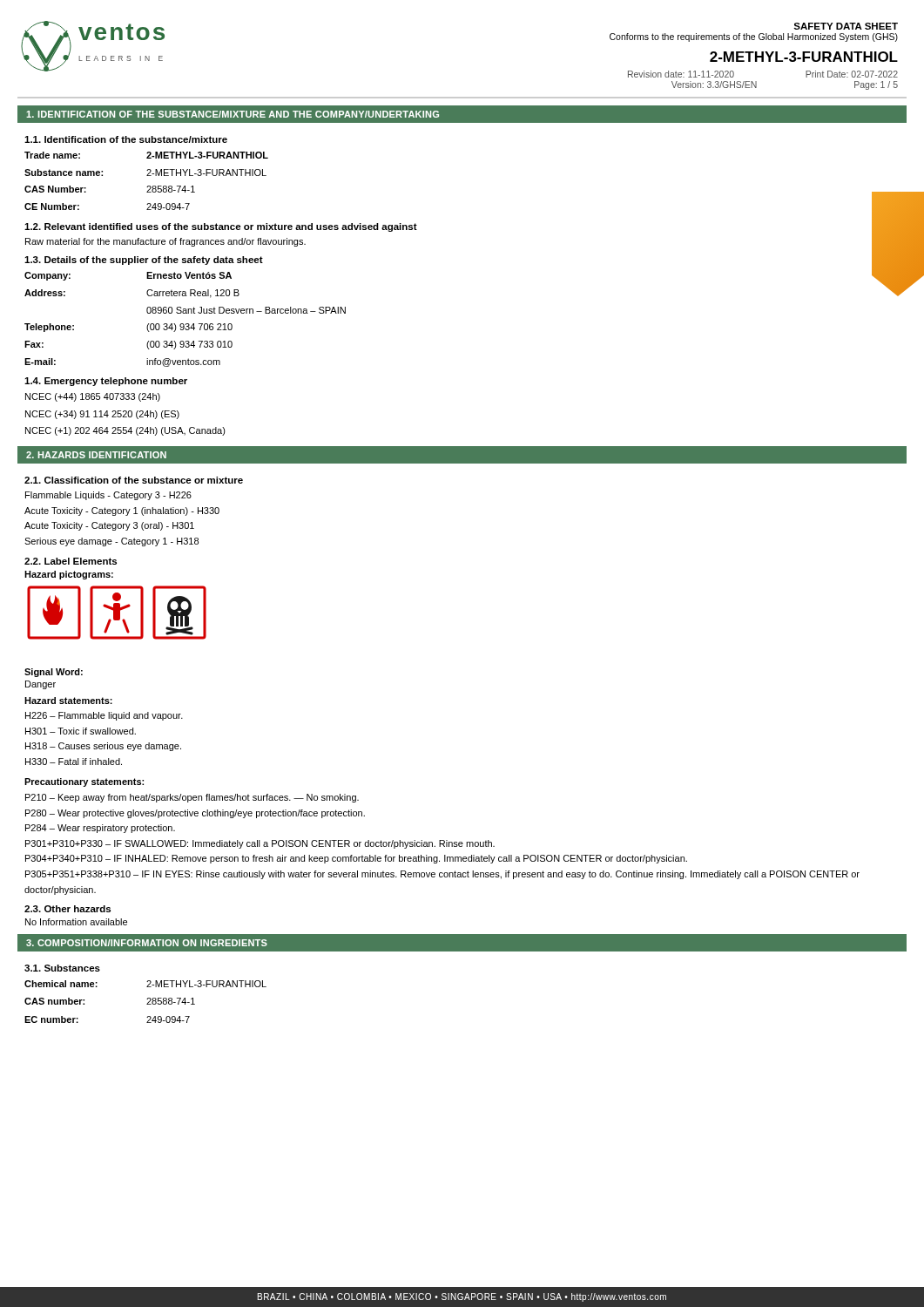Find the logo
924x1307 pixels.
[91, 48]
